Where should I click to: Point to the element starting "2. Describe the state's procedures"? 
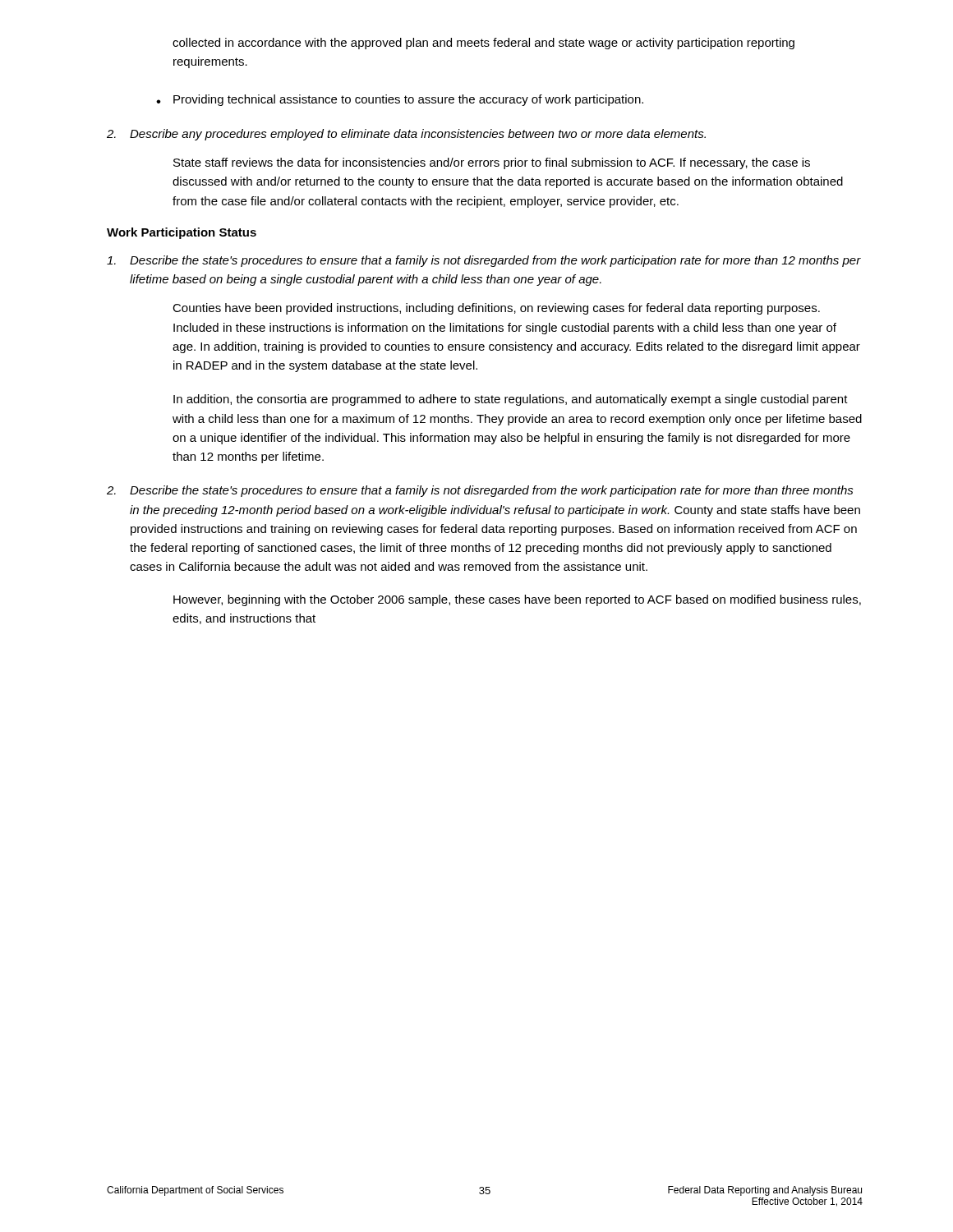click(485, 528)
